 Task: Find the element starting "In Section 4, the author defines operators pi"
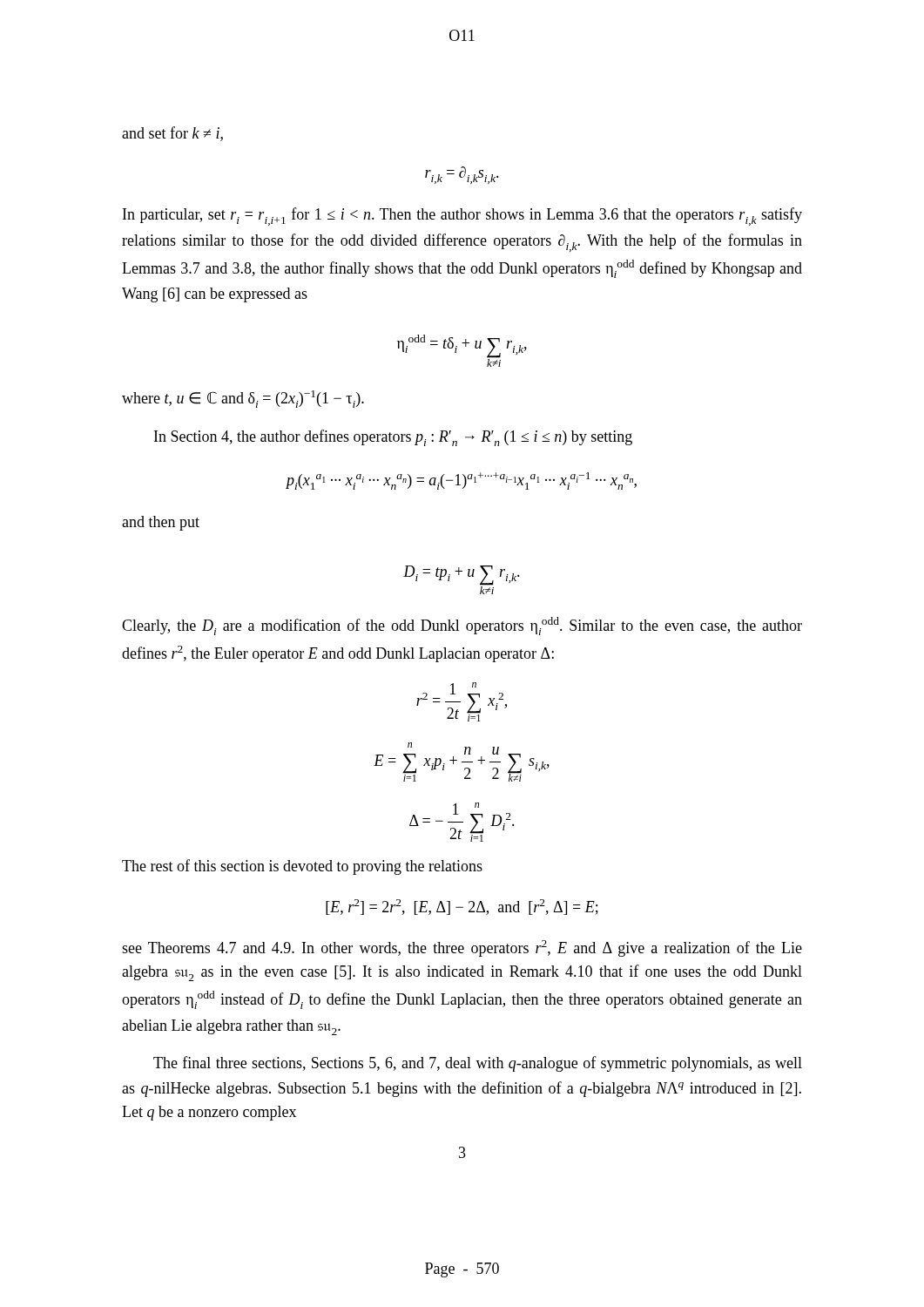pyautogui.click(x=462, y=438)
